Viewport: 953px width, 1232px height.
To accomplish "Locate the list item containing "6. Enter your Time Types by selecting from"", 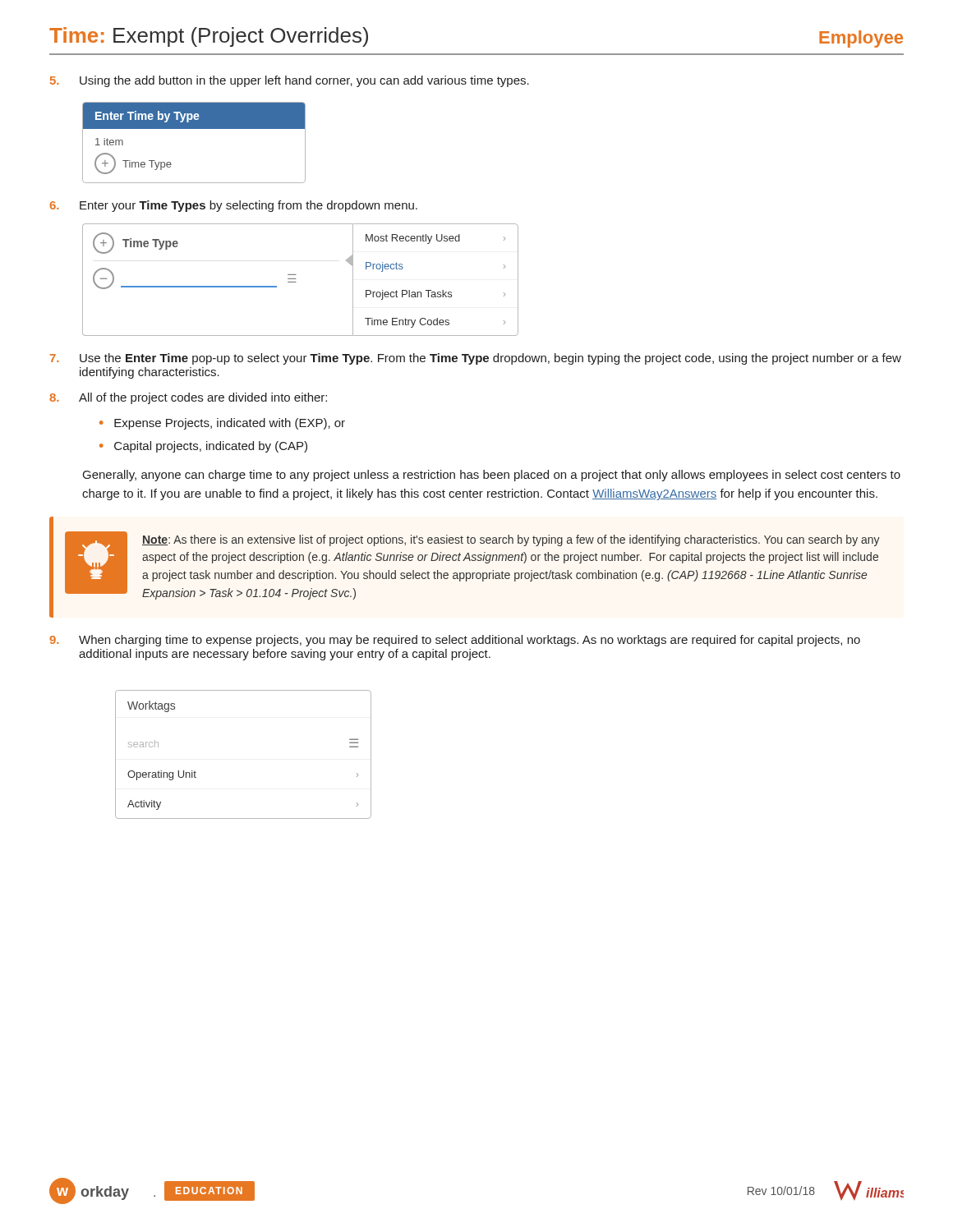I will [x=233, y=206].
